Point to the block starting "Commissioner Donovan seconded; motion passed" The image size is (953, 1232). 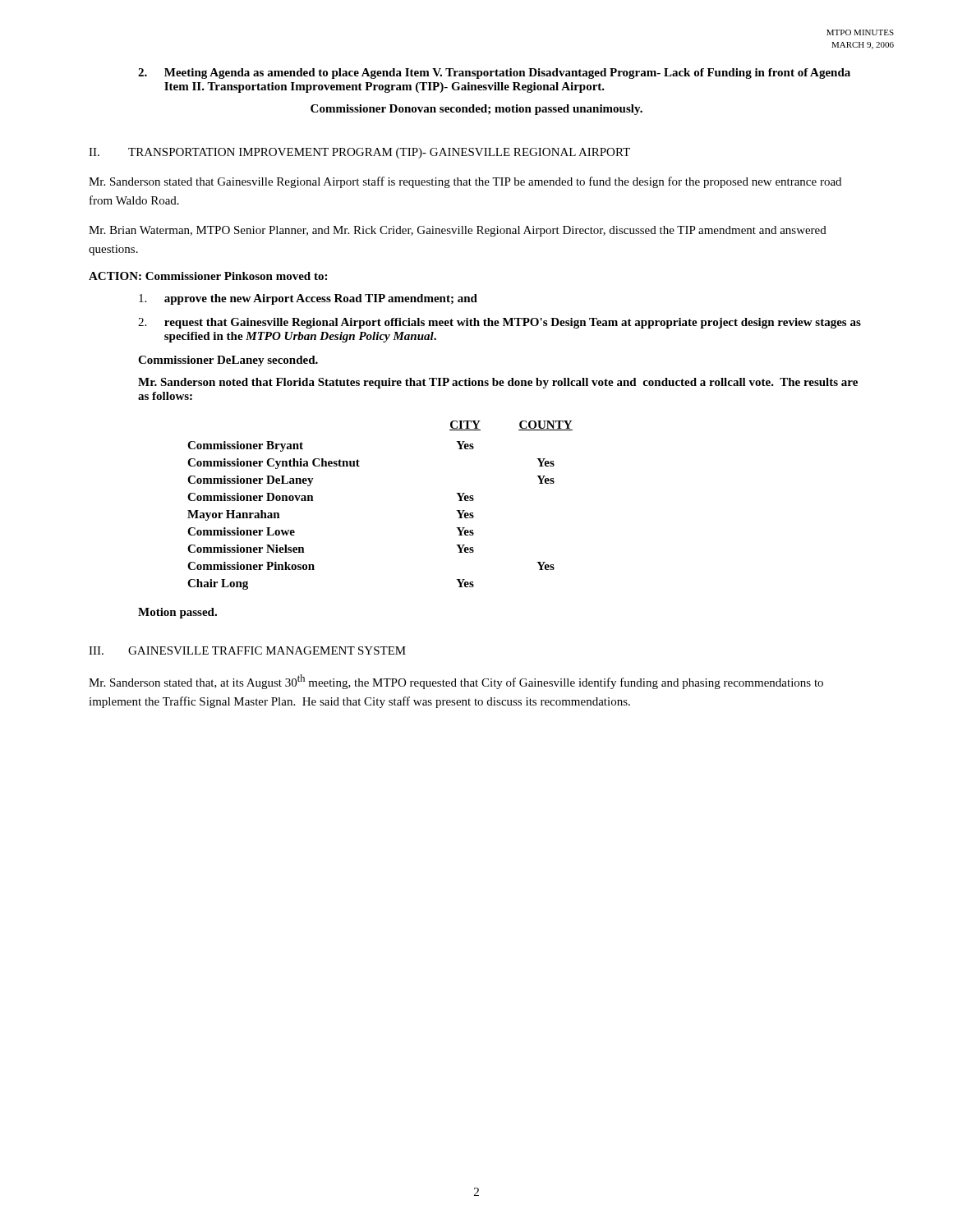(476, 108)
